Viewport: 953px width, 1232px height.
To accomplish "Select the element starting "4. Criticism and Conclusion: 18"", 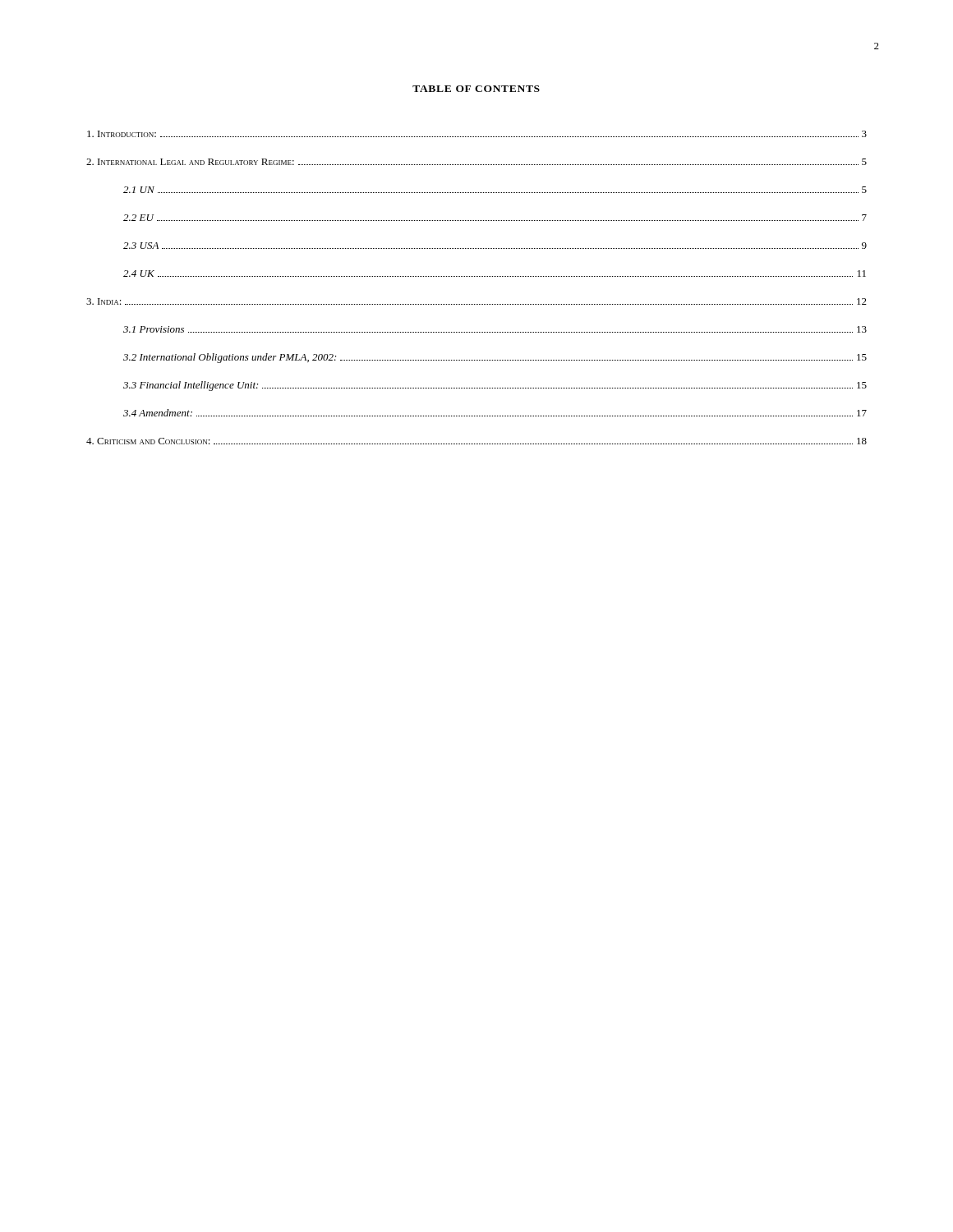I will (x=476, y=441).
